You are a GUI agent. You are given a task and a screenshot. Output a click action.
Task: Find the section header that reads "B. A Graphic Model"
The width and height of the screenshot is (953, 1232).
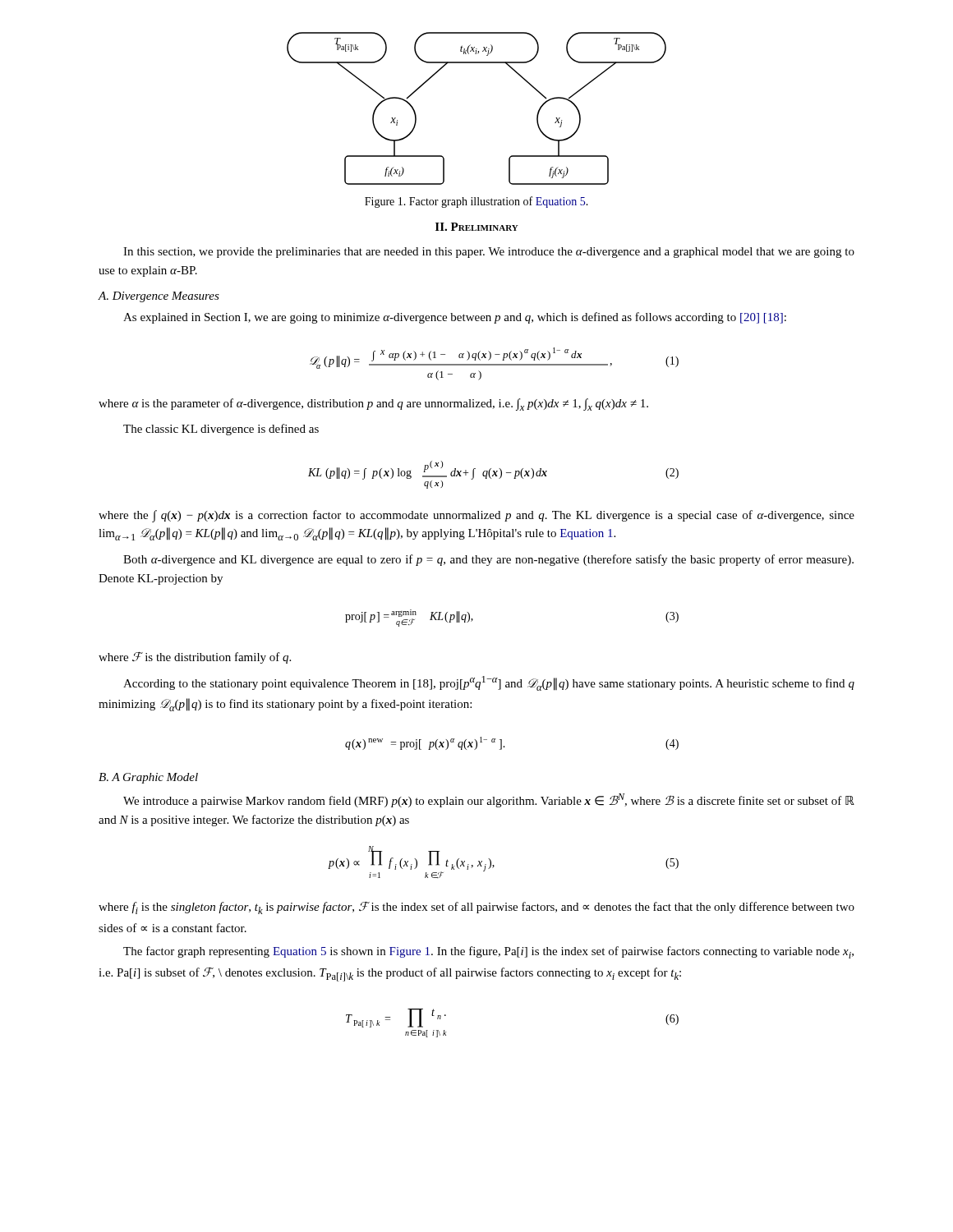[148, 777]
